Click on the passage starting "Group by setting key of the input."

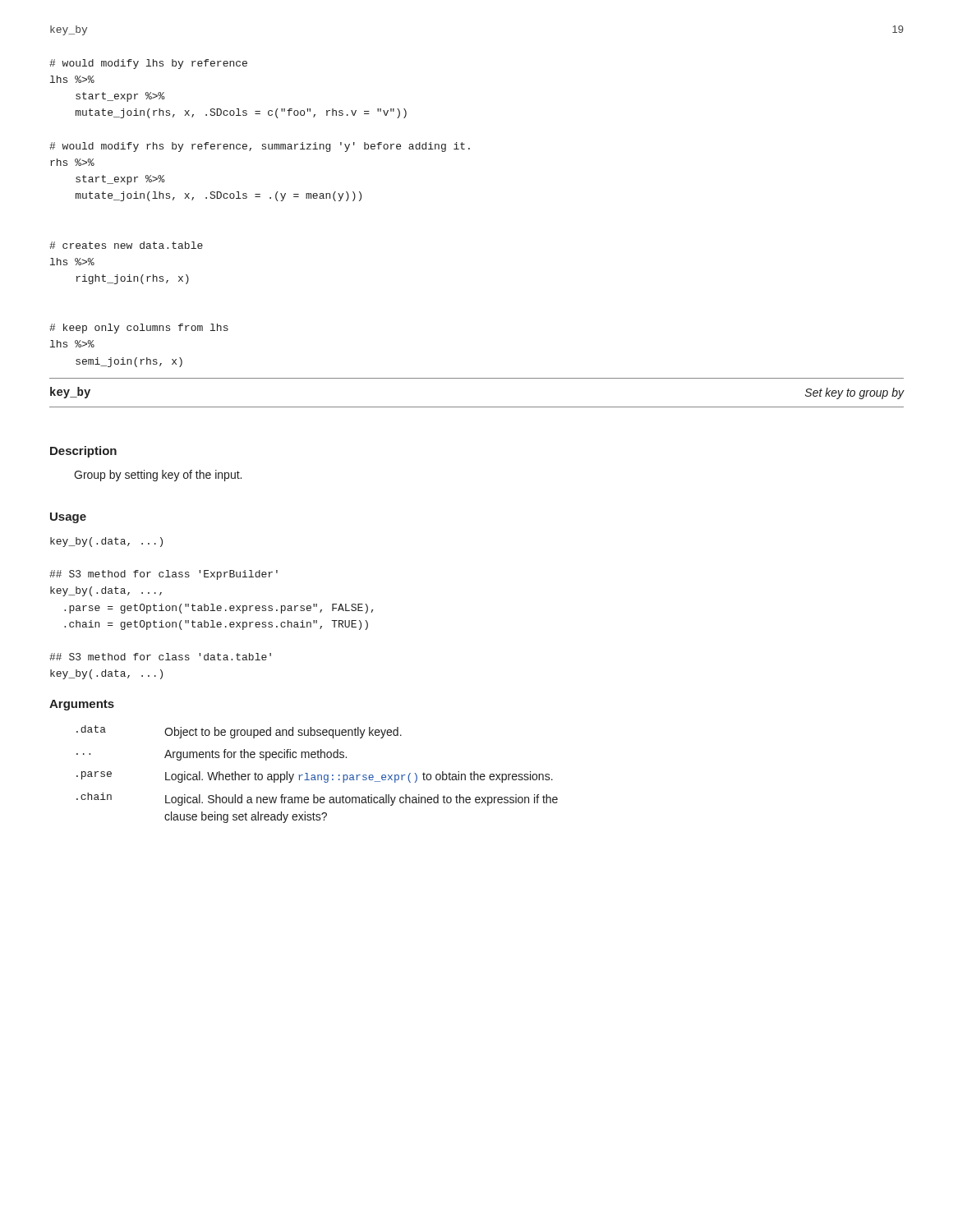pos(158,475)
